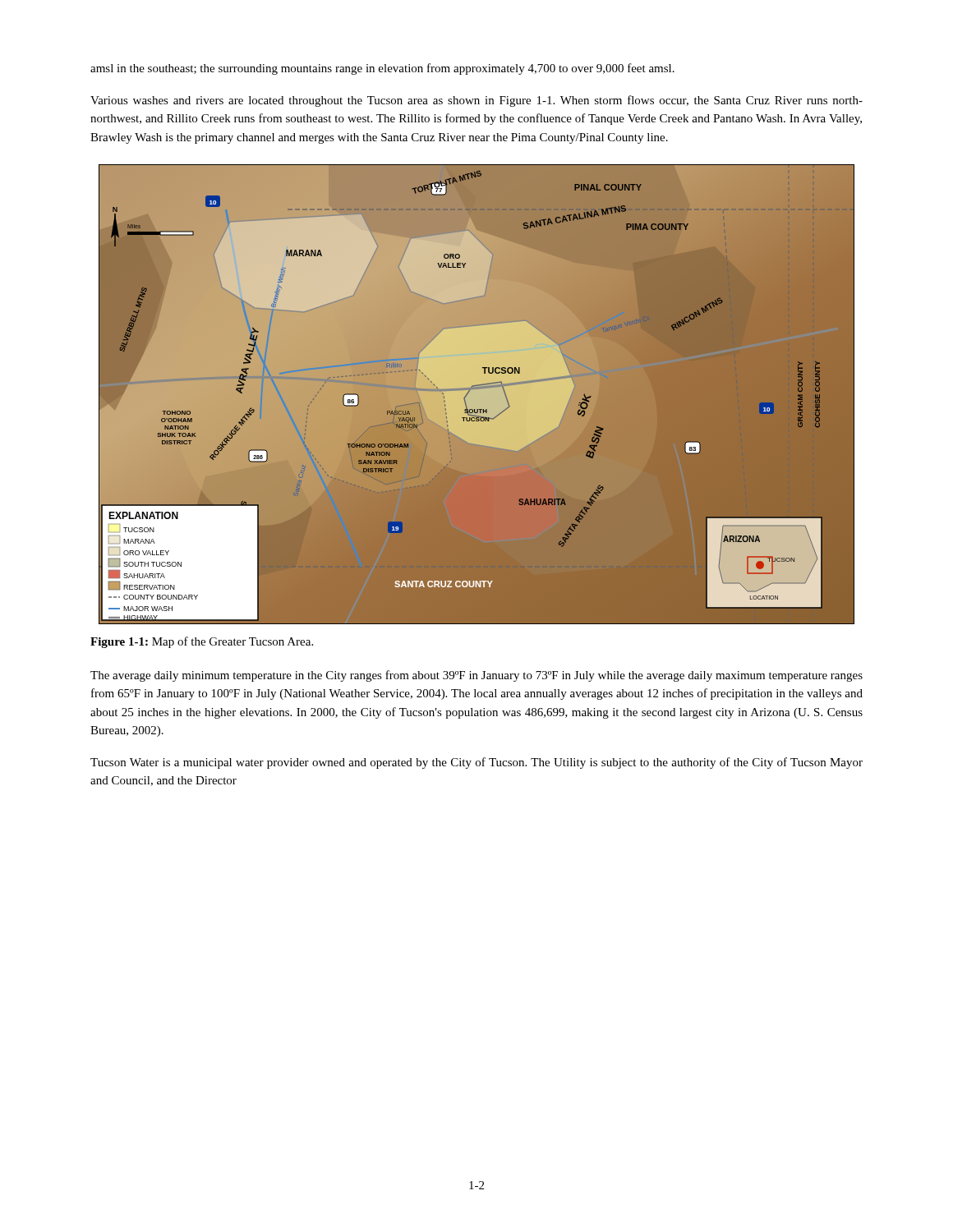Find a caption
This screenshot has width=953, height=1232.
click(x=202, y=641)
